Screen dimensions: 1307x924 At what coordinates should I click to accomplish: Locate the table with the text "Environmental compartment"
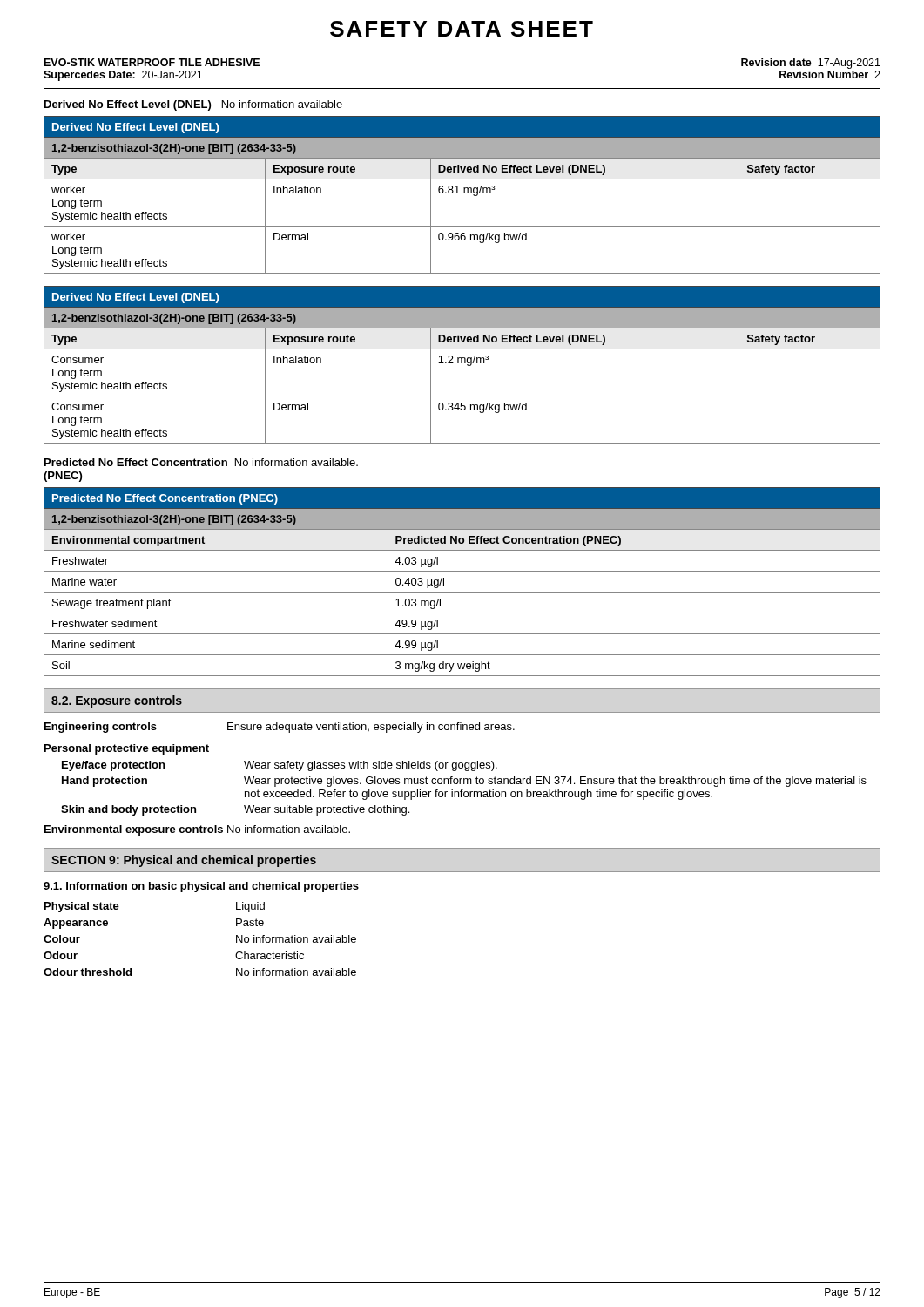coord(462,582)
